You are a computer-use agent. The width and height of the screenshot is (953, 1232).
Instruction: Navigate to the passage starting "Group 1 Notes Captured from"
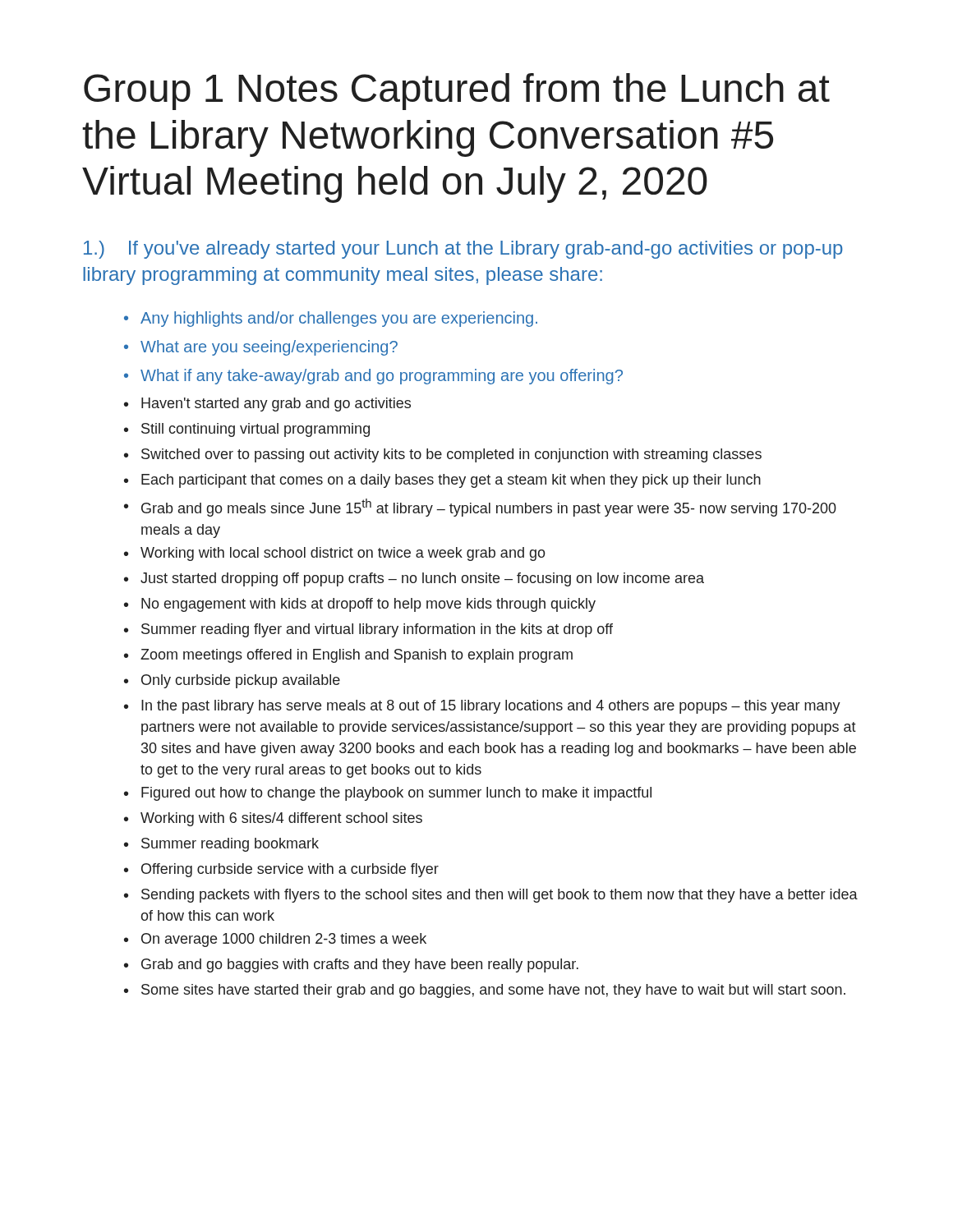pyautogui.click(x=456, y=135)
